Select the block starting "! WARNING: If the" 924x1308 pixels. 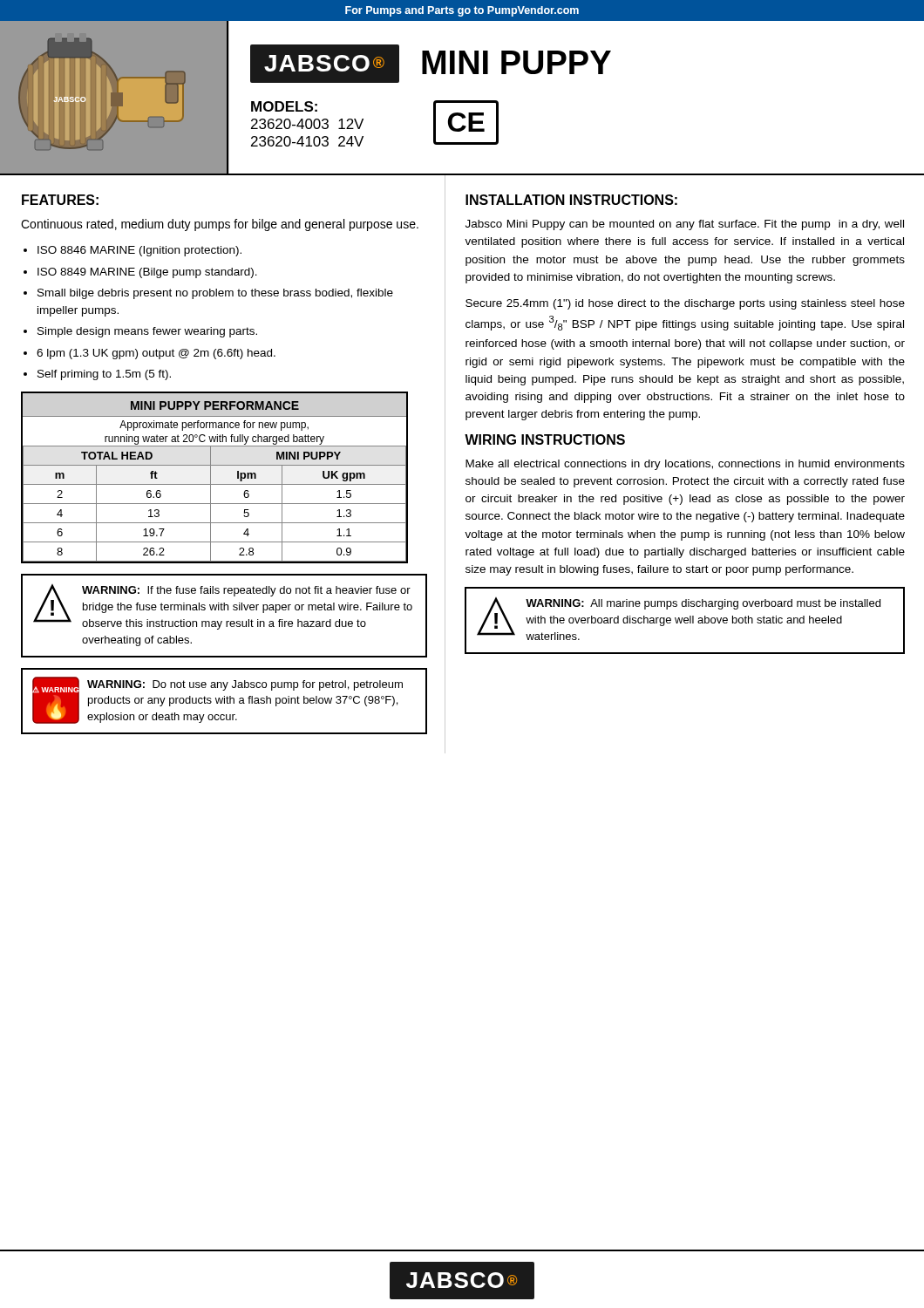click(224, 616)
